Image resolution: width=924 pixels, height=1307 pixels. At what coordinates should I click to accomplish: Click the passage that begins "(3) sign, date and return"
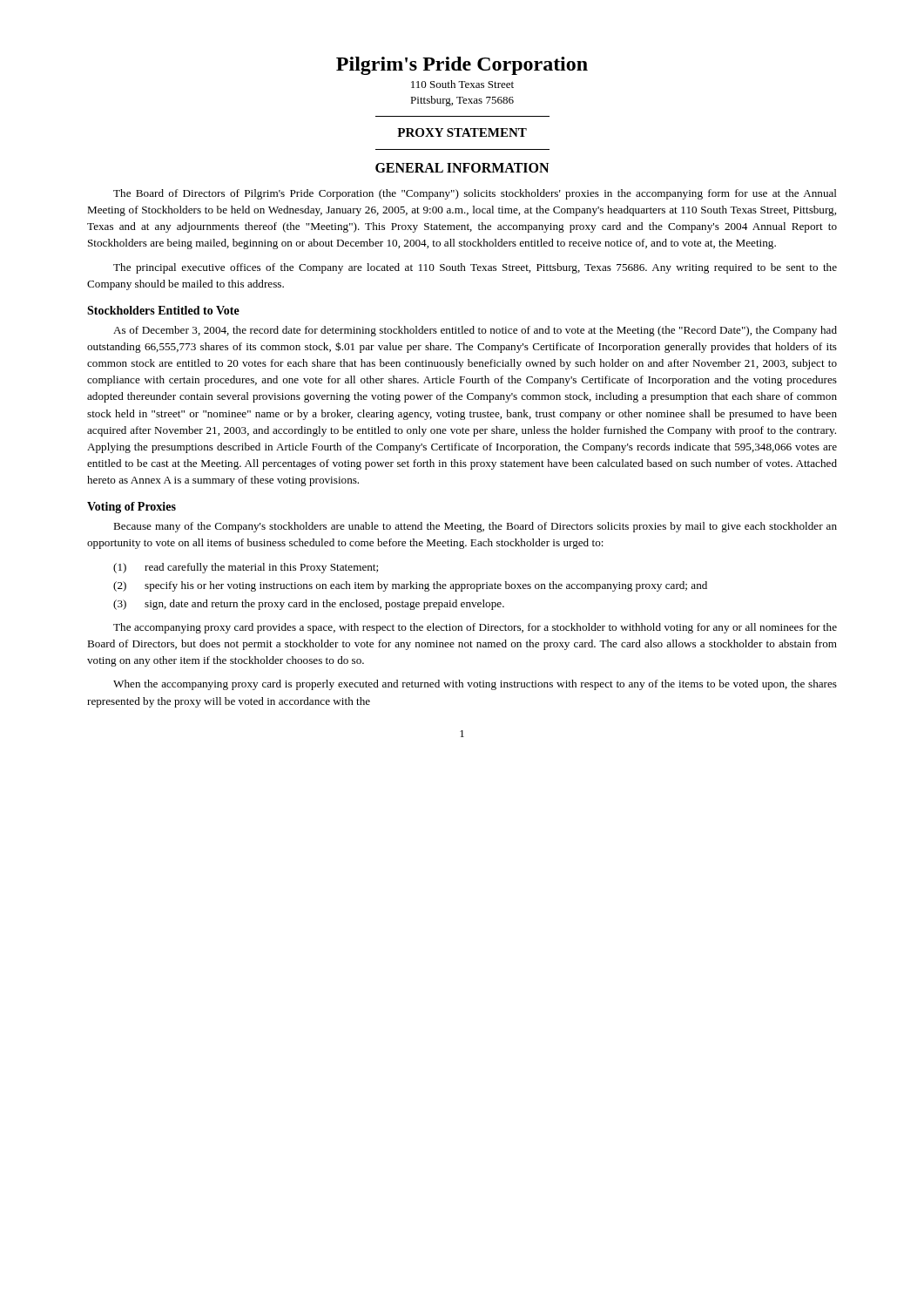pyautogui.click(x=462, y=603)
